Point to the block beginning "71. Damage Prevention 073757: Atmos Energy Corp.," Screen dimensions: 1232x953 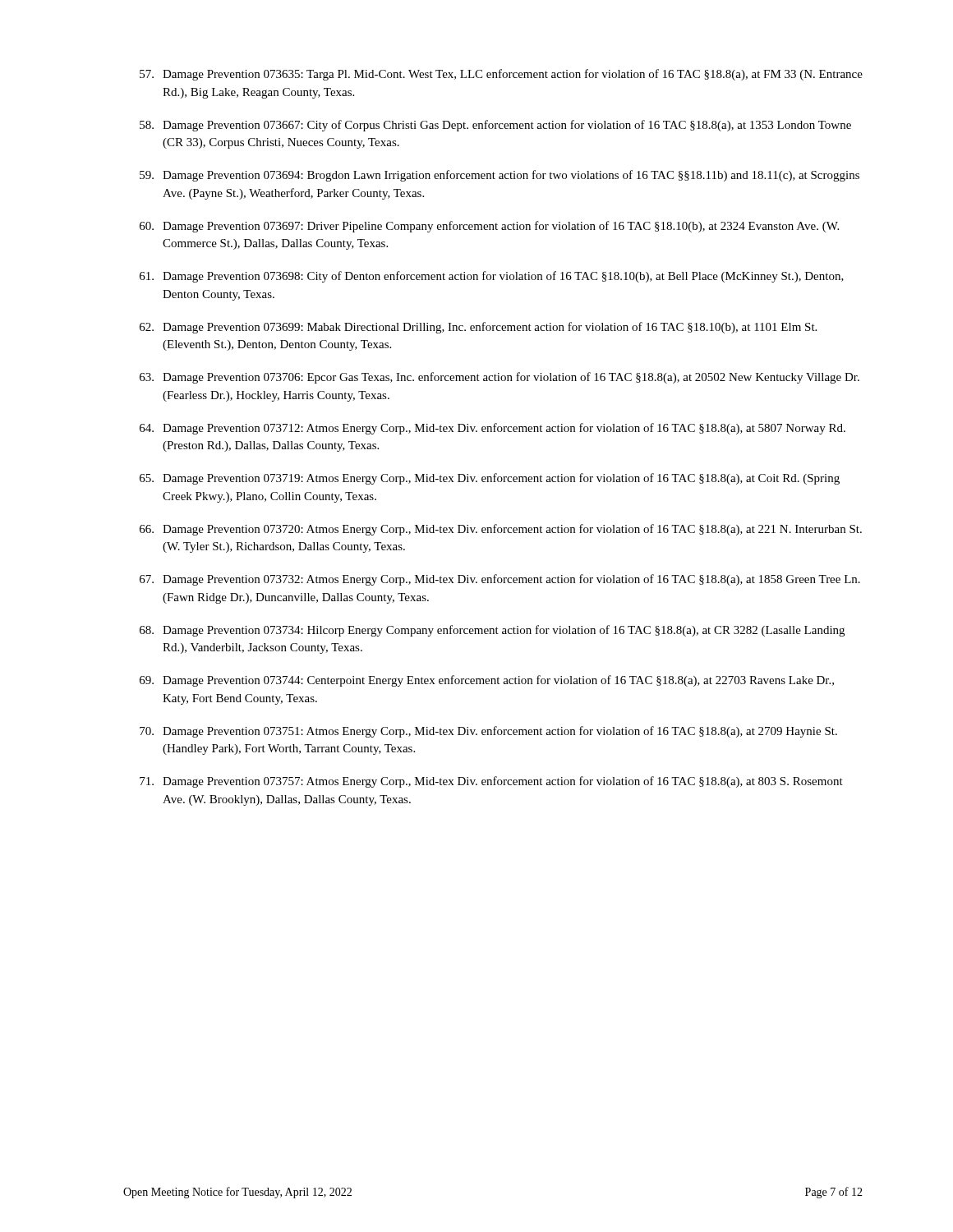[x=493, y=791]
